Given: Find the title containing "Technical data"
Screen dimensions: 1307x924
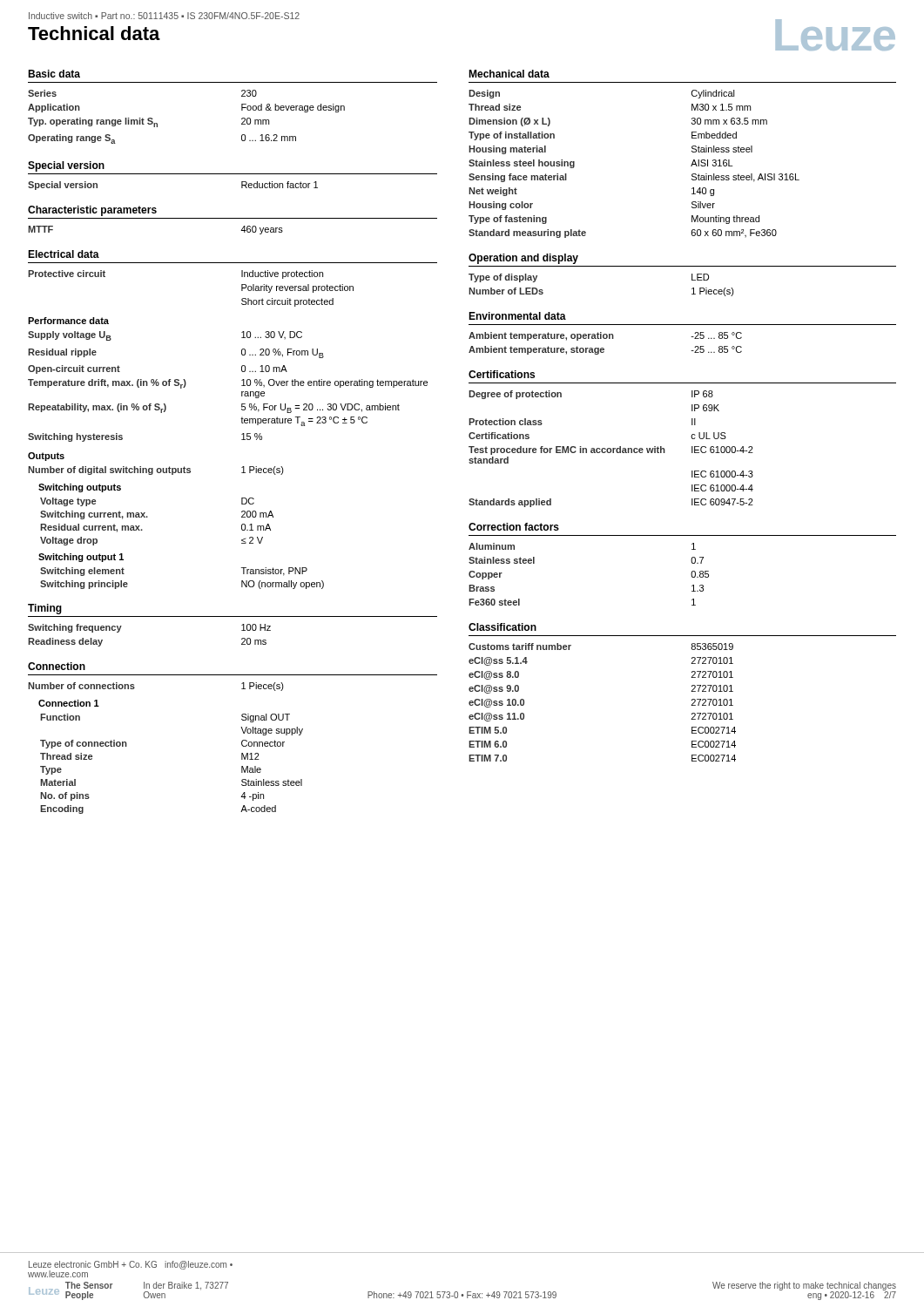Looking at the screenshot, I should click(x=94, y=34).
